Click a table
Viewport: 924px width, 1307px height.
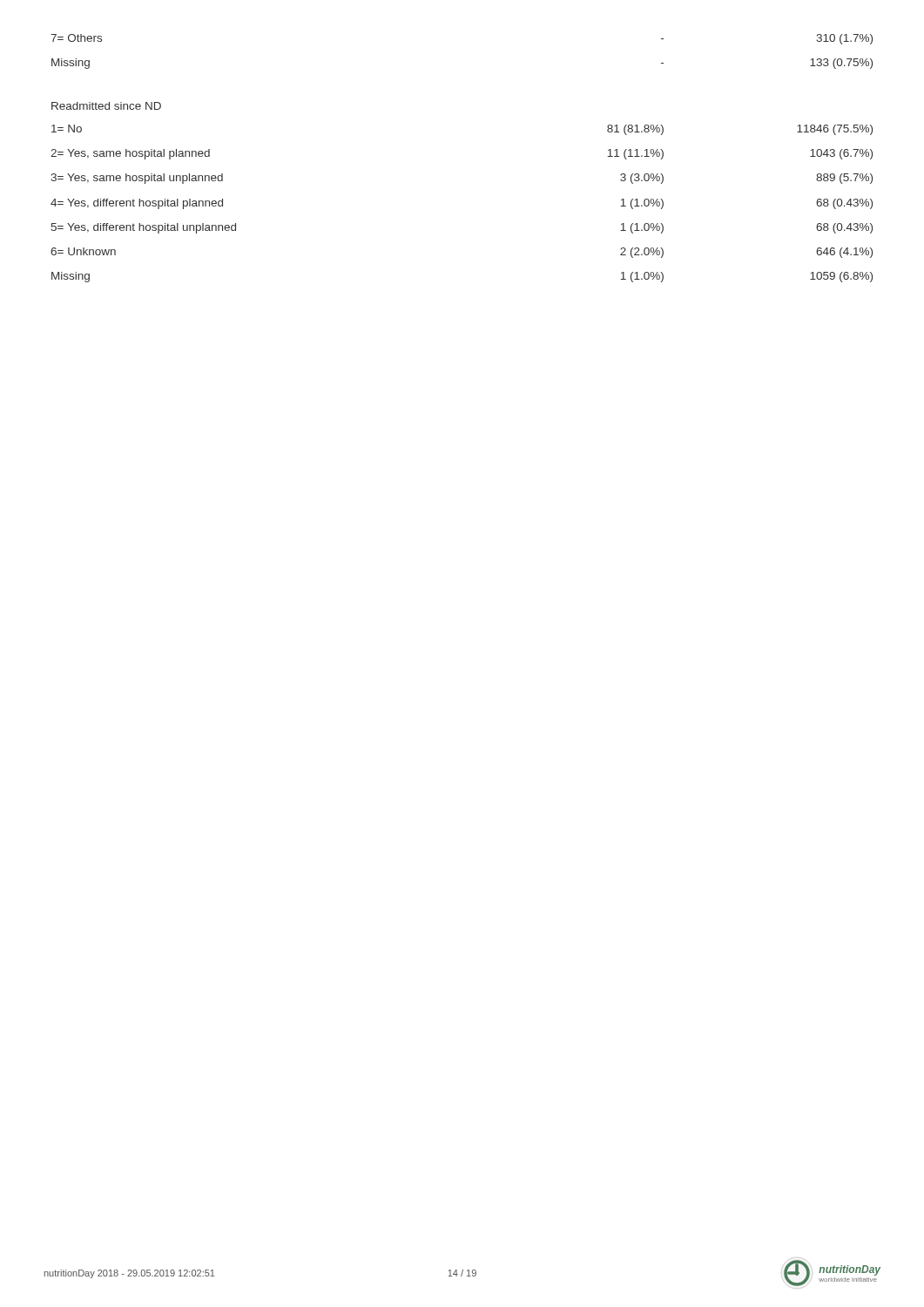(x=462, y=157)
